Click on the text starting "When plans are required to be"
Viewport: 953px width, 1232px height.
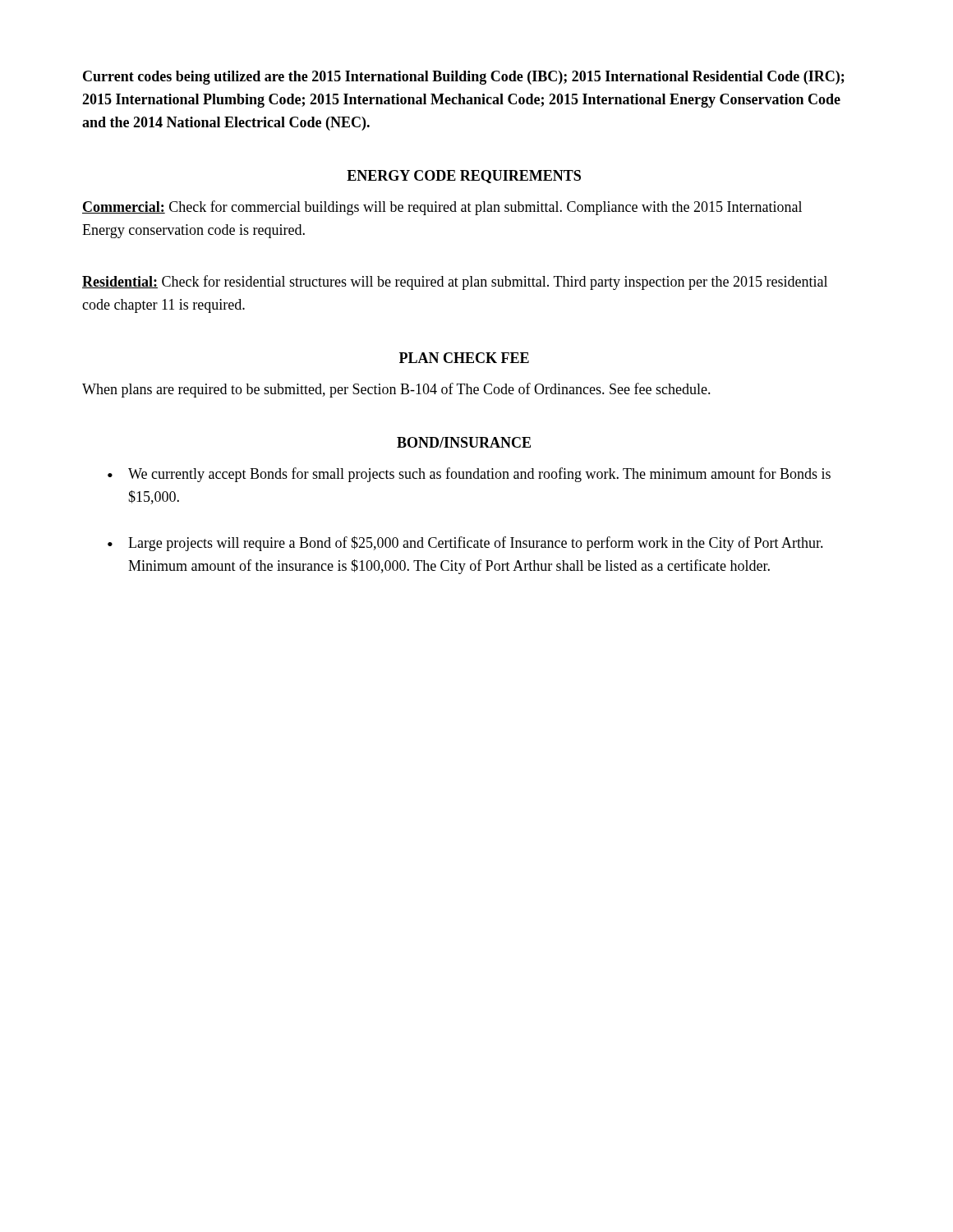pyautogui.click(x=464, y=390)
